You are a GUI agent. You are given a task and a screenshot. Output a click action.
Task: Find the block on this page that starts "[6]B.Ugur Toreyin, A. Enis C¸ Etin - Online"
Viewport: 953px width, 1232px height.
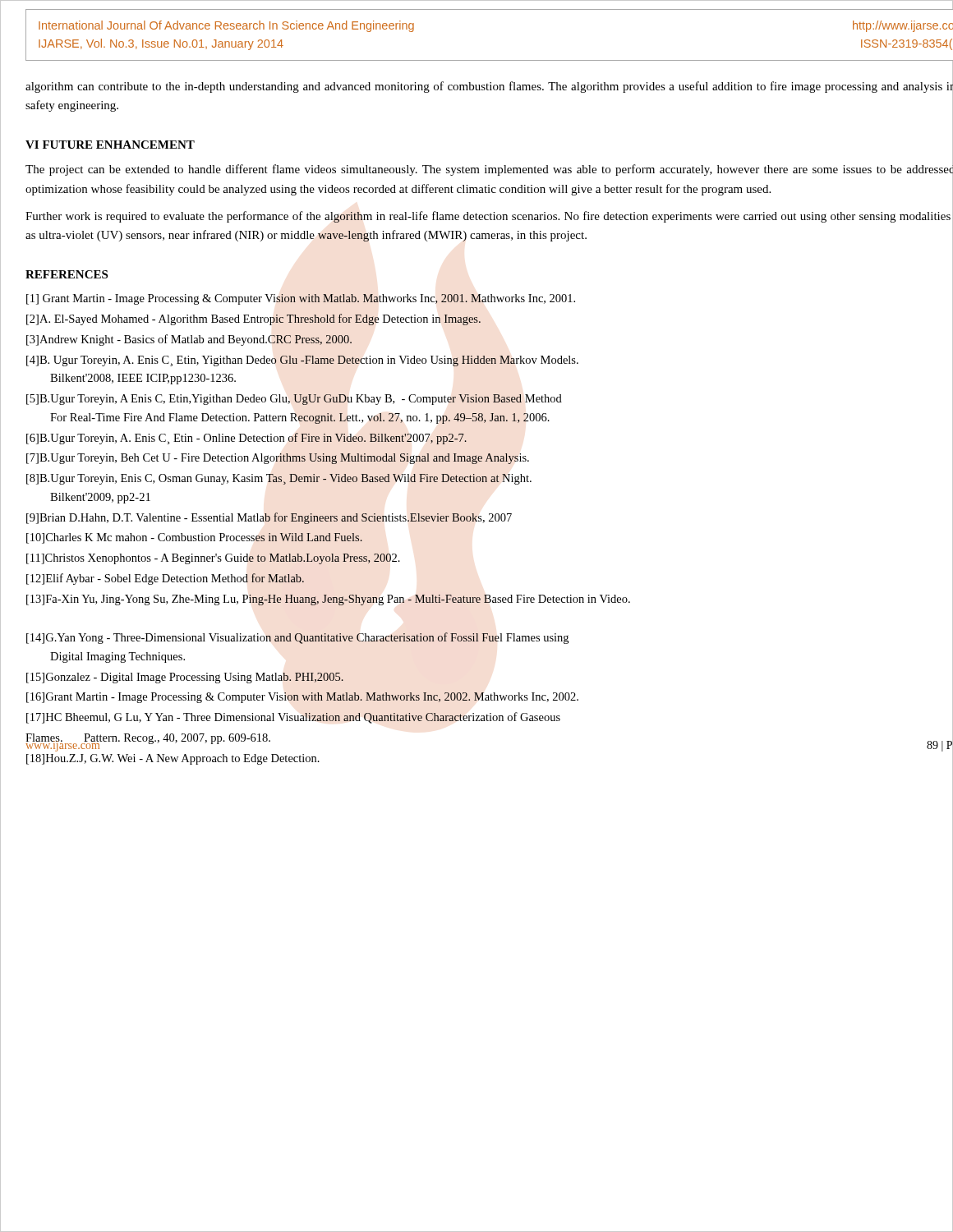[246, 438]
